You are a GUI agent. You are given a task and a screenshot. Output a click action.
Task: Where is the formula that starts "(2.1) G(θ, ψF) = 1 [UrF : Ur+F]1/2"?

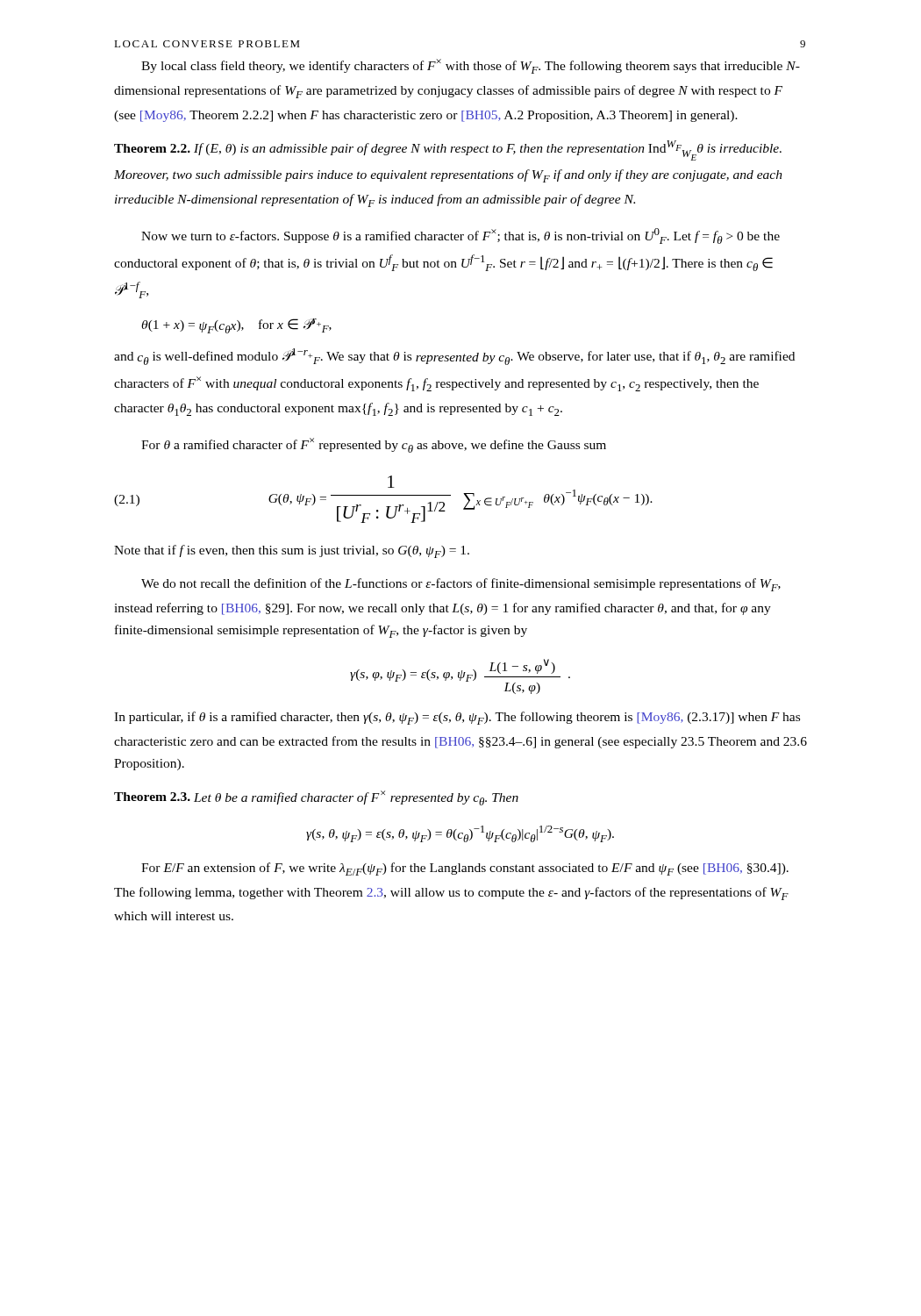460,499
